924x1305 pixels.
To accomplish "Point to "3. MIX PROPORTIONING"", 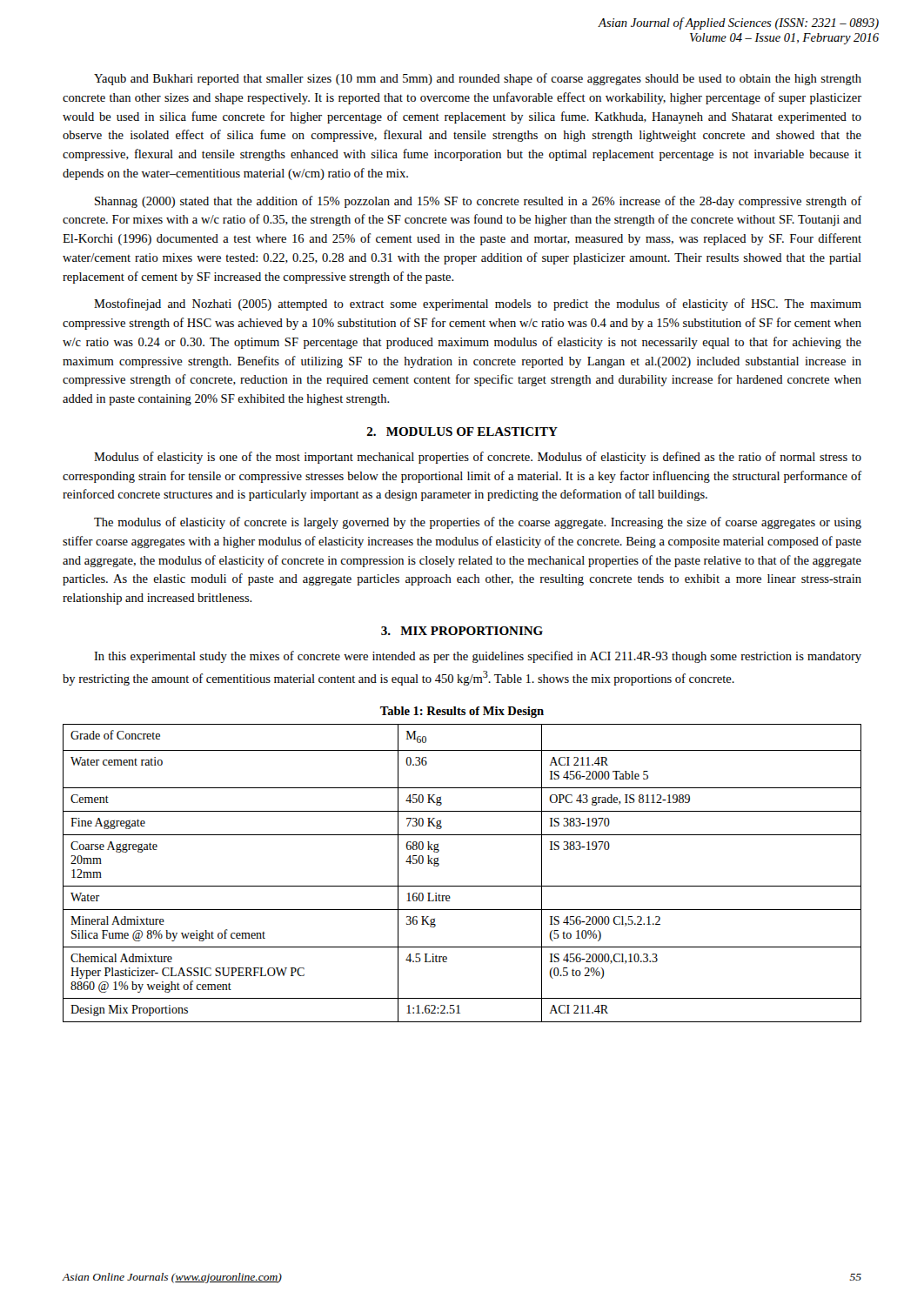I will (x=462, y=631).
